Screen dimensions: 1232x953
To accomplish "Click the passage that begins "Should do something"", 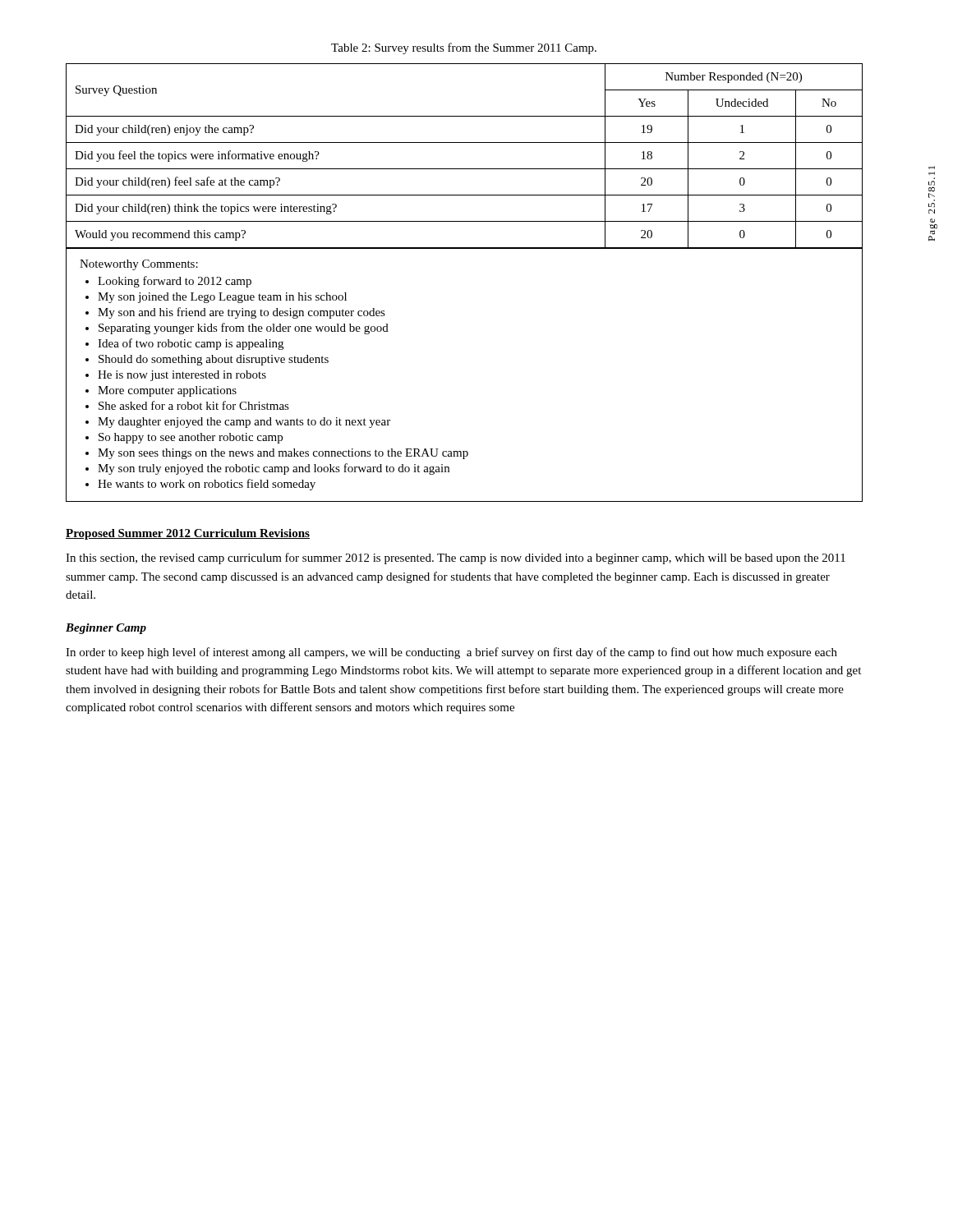I will point(213,359).
